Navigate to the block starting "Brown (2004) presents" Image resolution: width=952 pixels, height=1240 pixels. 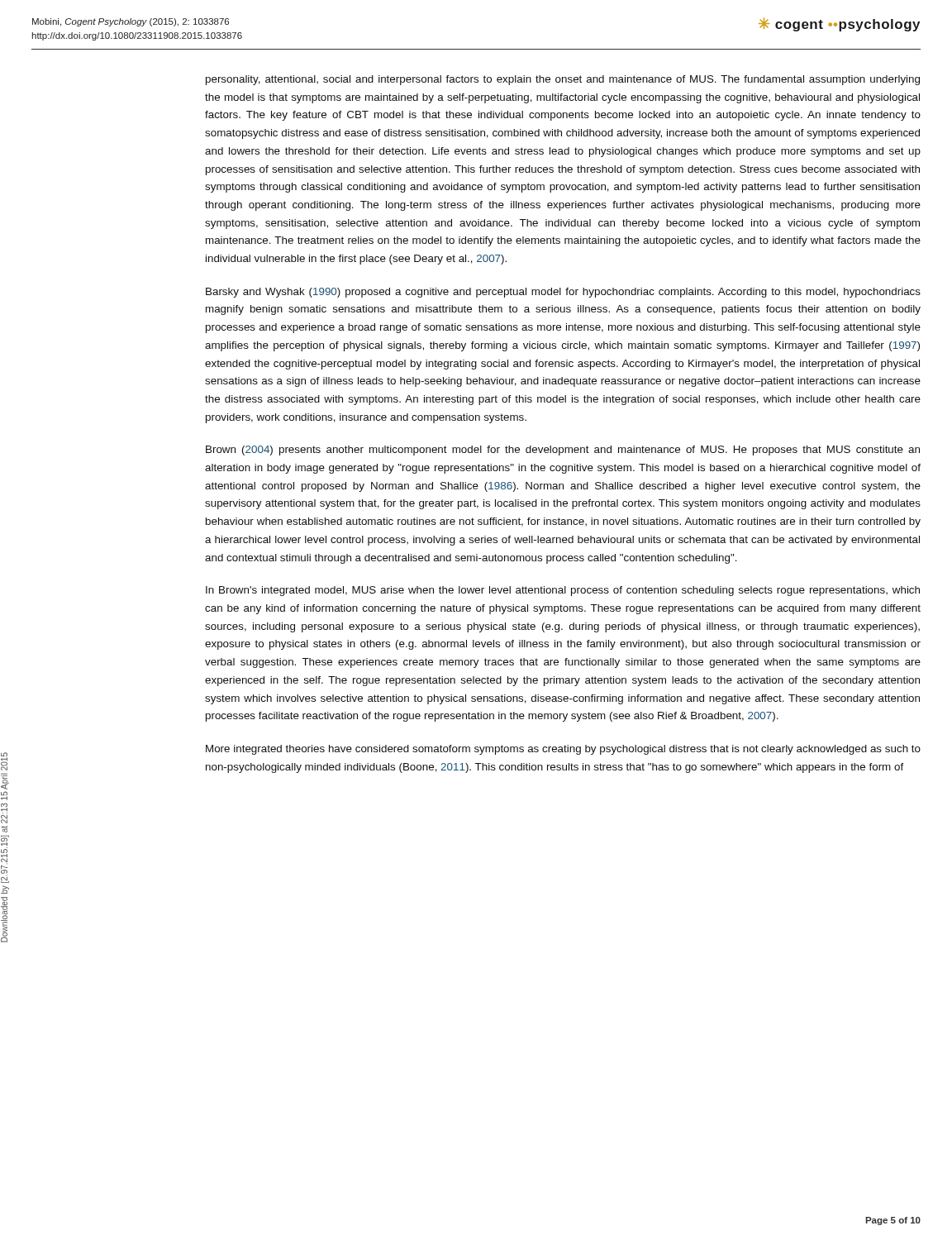(x=563, y=503)
